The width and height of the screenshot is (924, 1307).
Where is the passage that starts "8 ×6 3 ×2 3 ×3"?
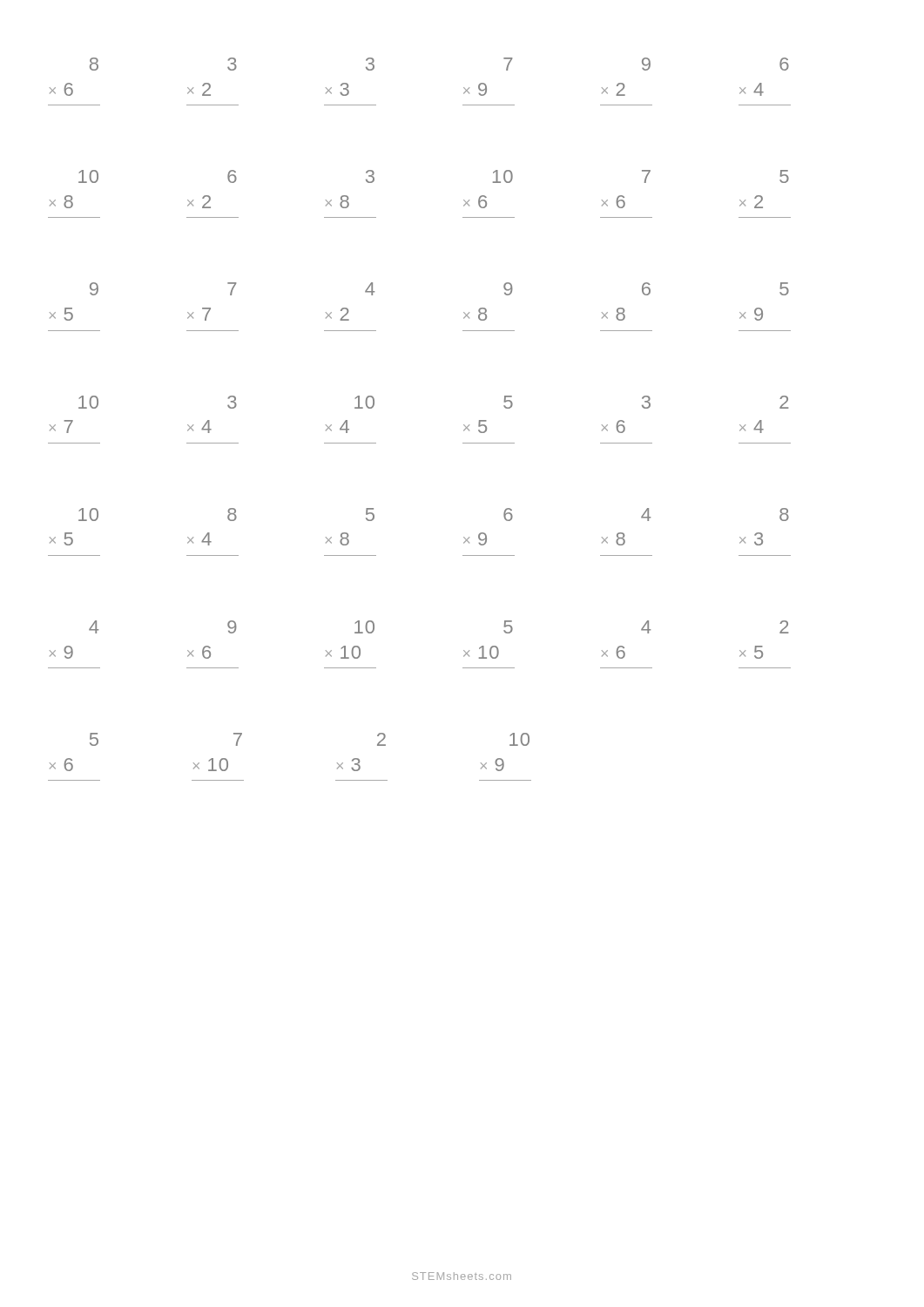coord(458,79)
